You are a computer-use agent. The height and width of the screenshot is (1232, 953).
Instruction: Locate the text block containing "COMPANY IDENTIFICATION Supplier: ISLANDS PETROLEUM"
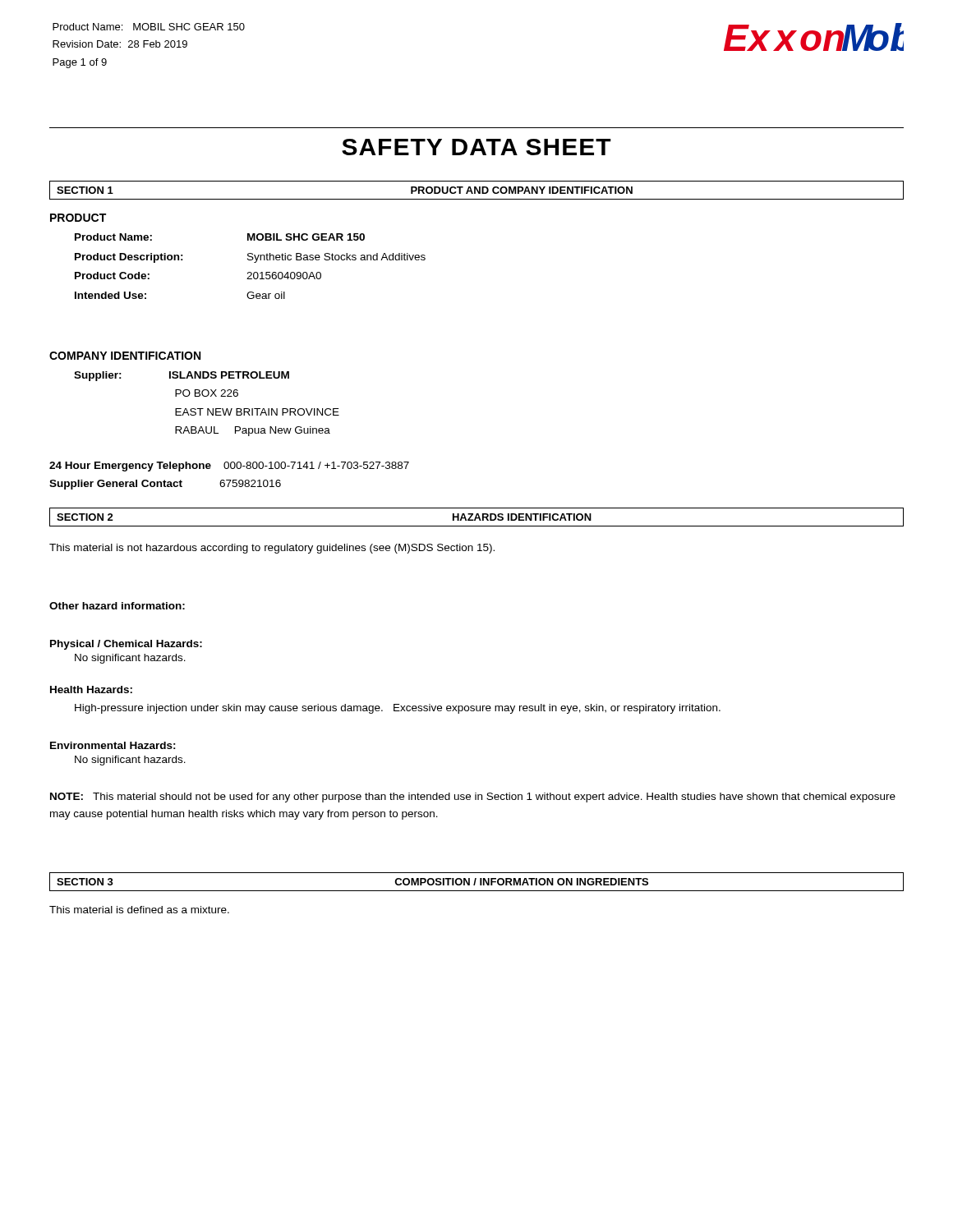tap(194, 394)
